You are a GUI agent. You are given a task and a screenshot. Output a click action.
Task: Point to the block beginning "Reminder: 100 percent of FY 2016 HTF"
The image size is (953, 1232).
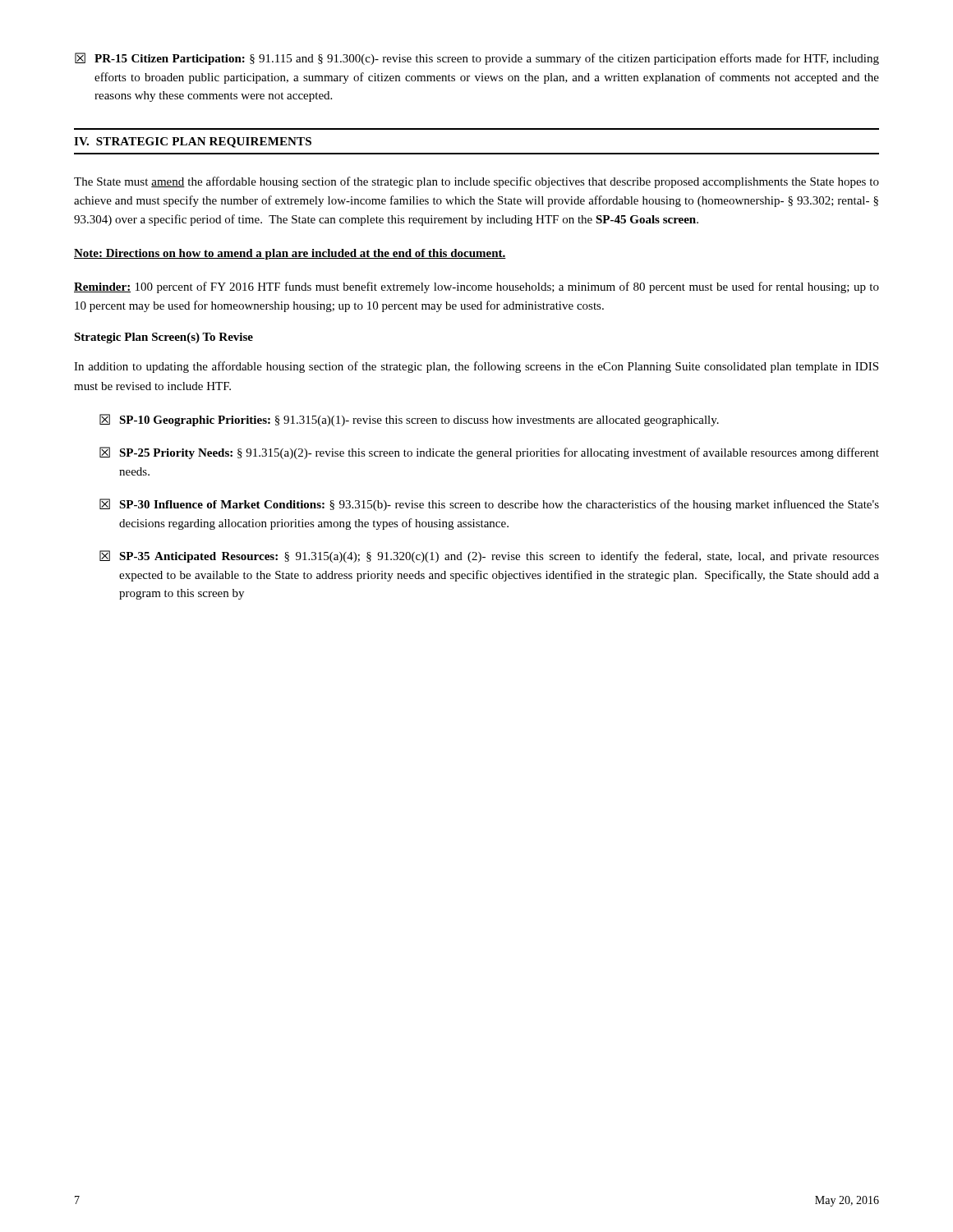pyautogui.click(x=476, y=296)
